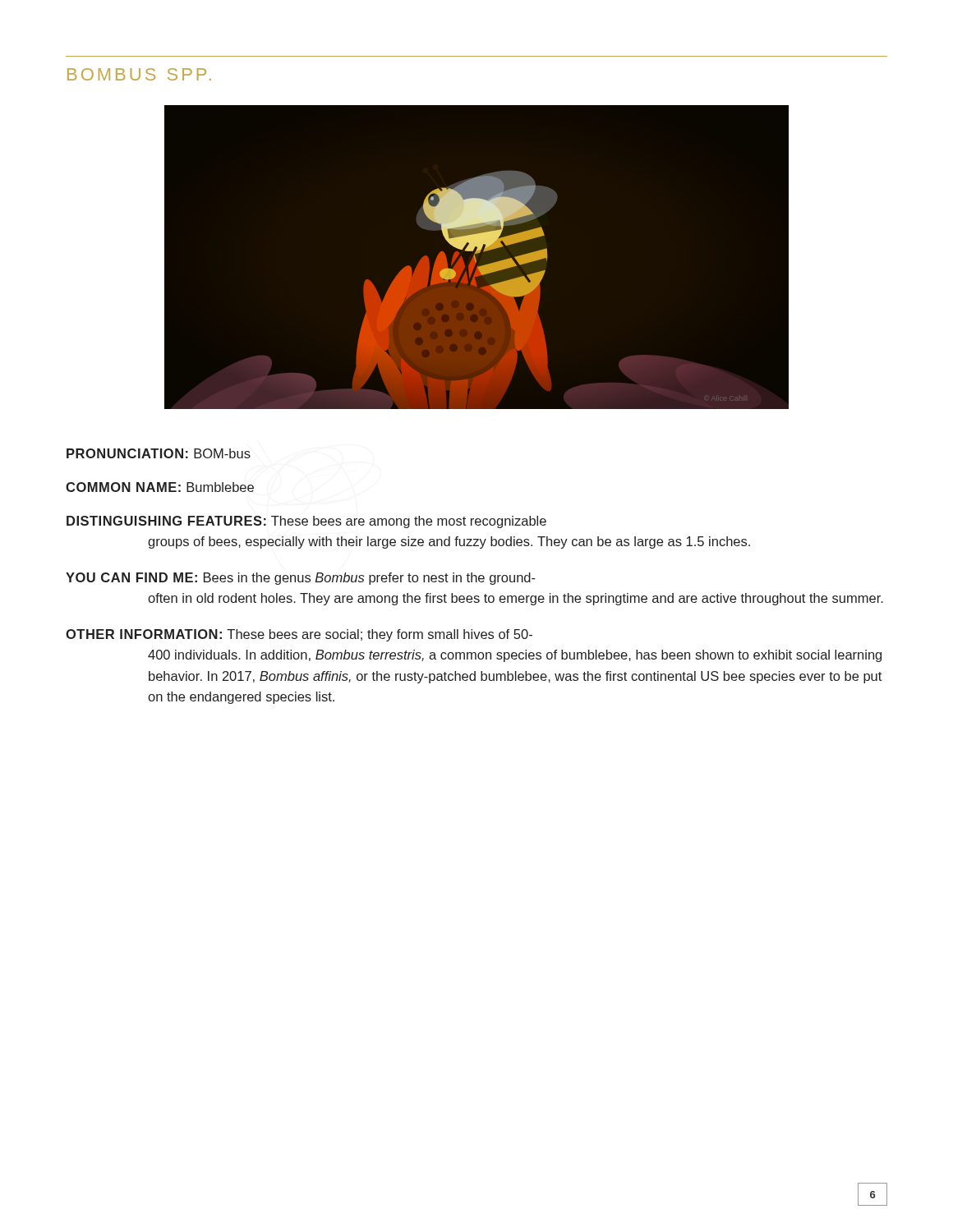Click the passage that begins "DISTINGUISHING FEATURES: These bees are"
Image resolution: width=953 pixels, height=1232 pixels.
point(476,533)
